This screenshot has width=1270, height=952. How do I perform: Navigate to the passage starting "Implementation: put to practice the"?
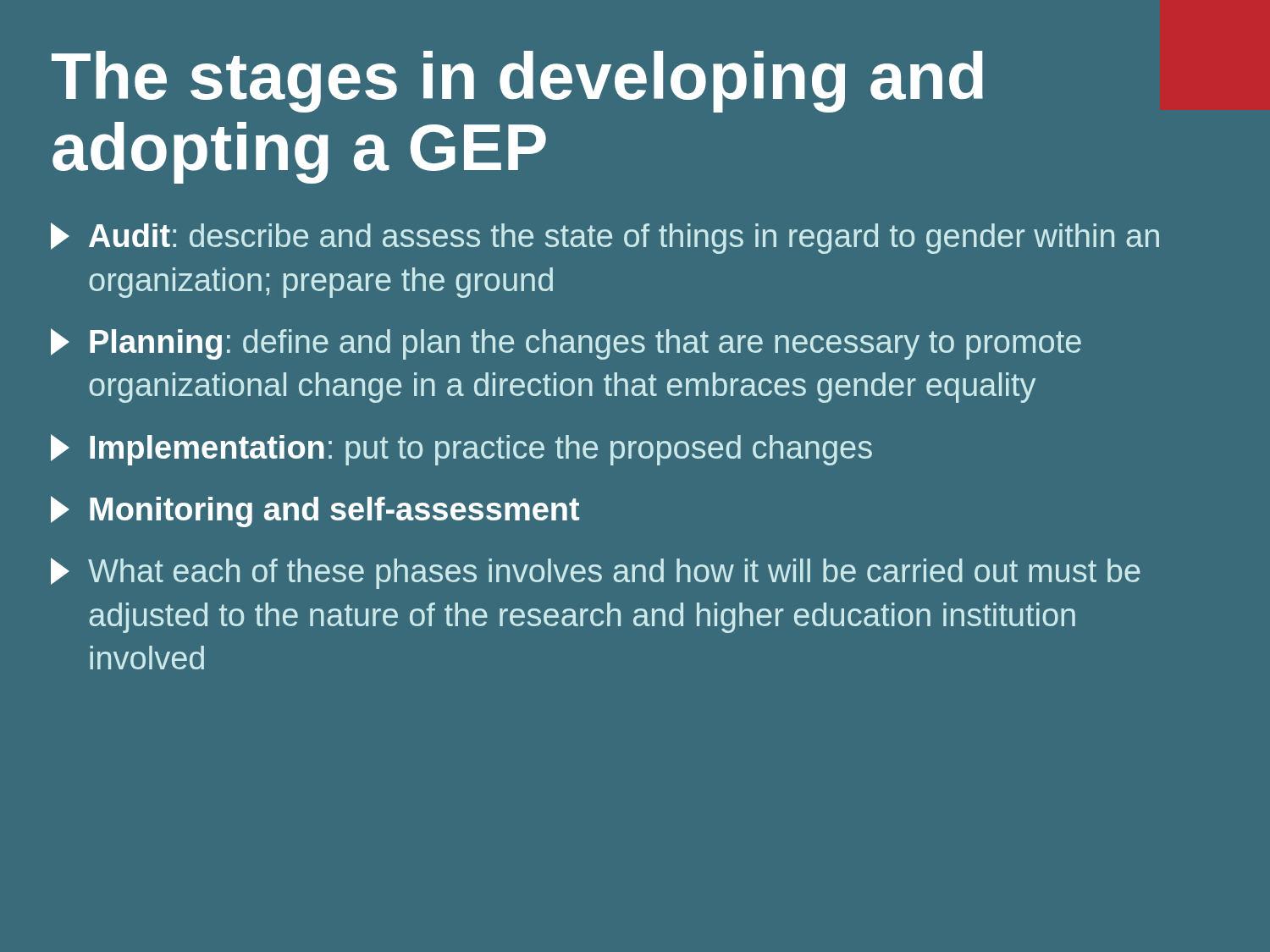coord(627,448)
